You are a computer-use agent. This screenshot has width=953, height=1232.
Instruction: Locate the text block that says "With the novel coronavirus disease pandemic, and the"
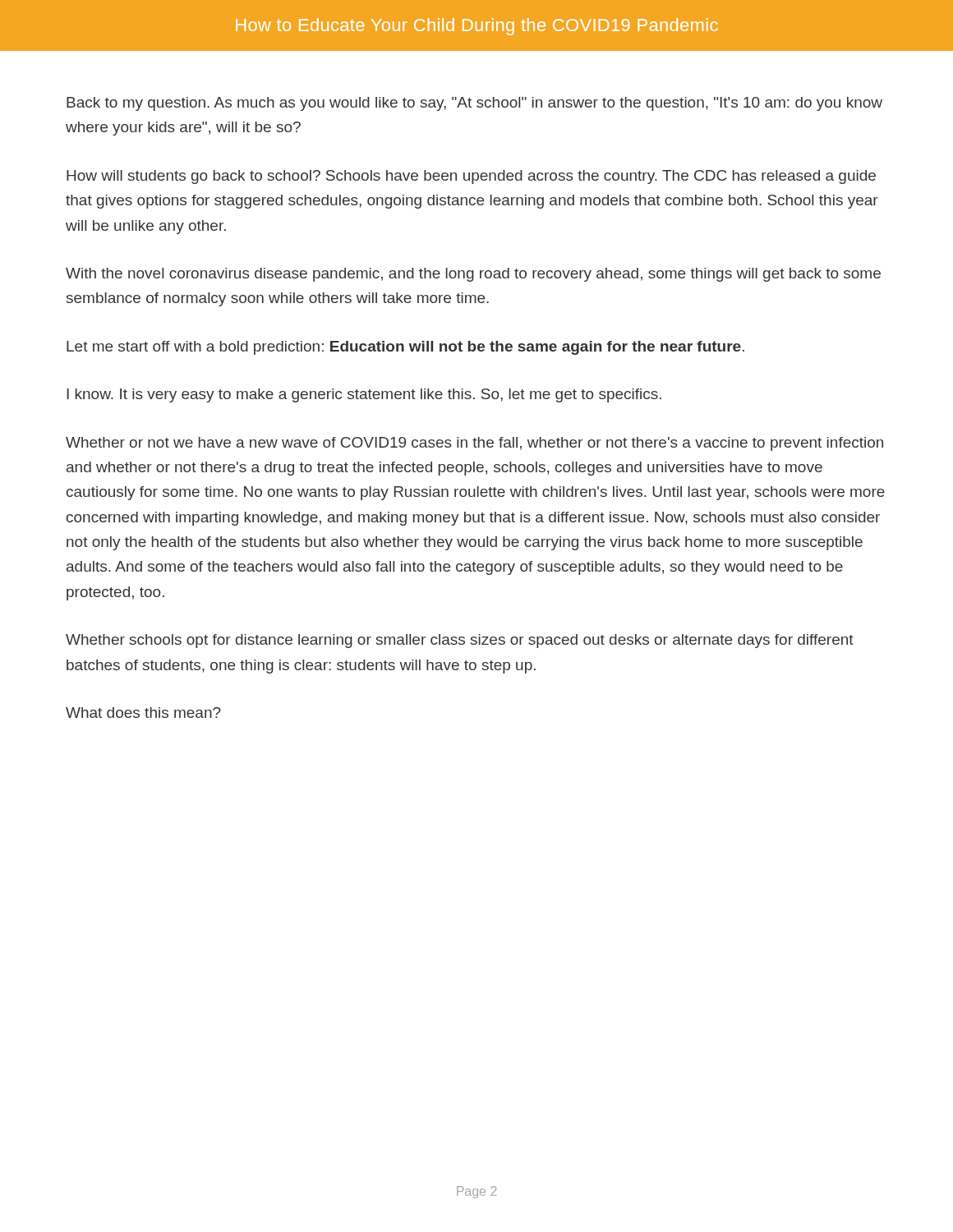(x=474, y=286)
